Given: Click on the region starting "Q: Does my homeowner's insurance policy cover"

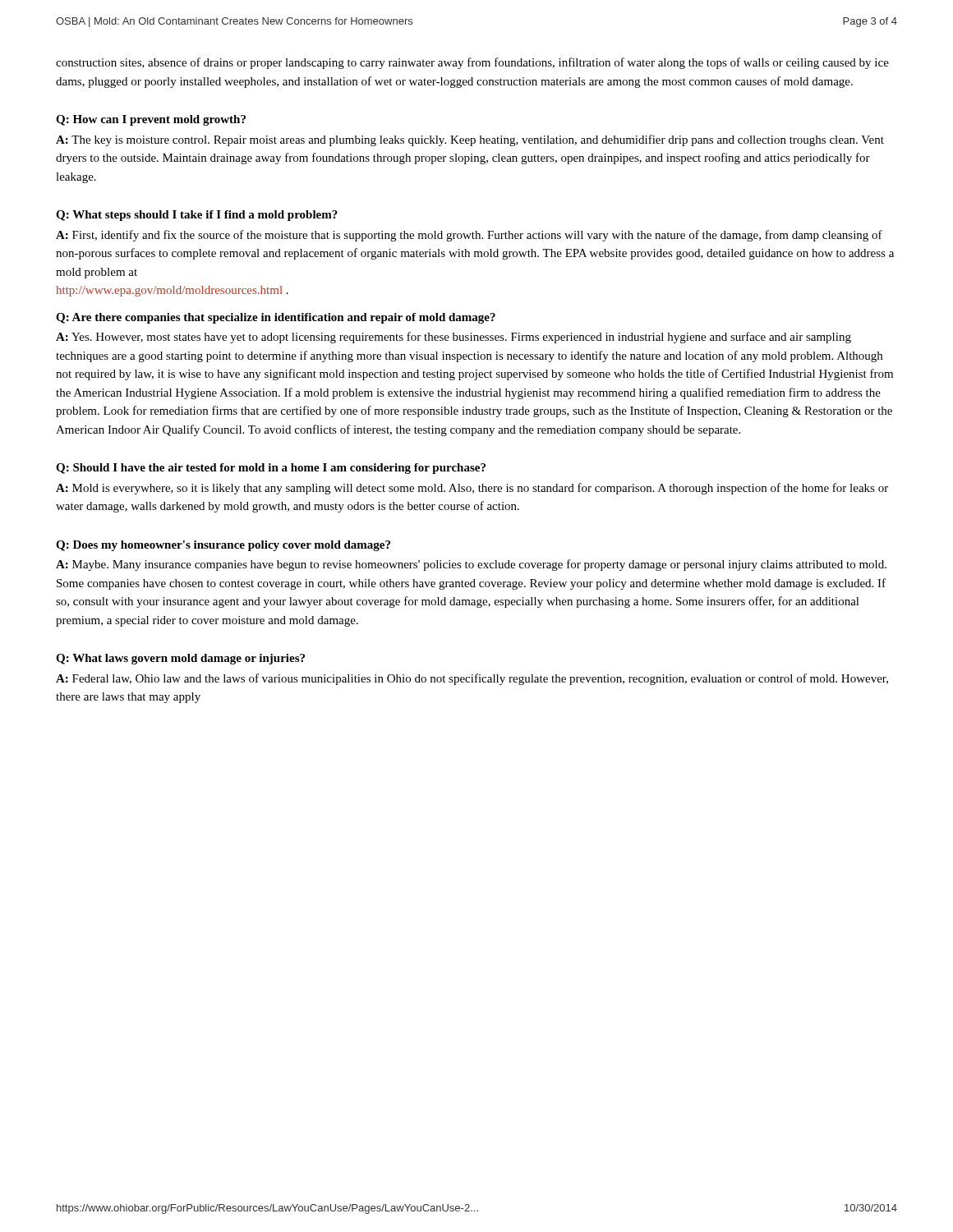Looking at the screenshot, I should point(223,544).
